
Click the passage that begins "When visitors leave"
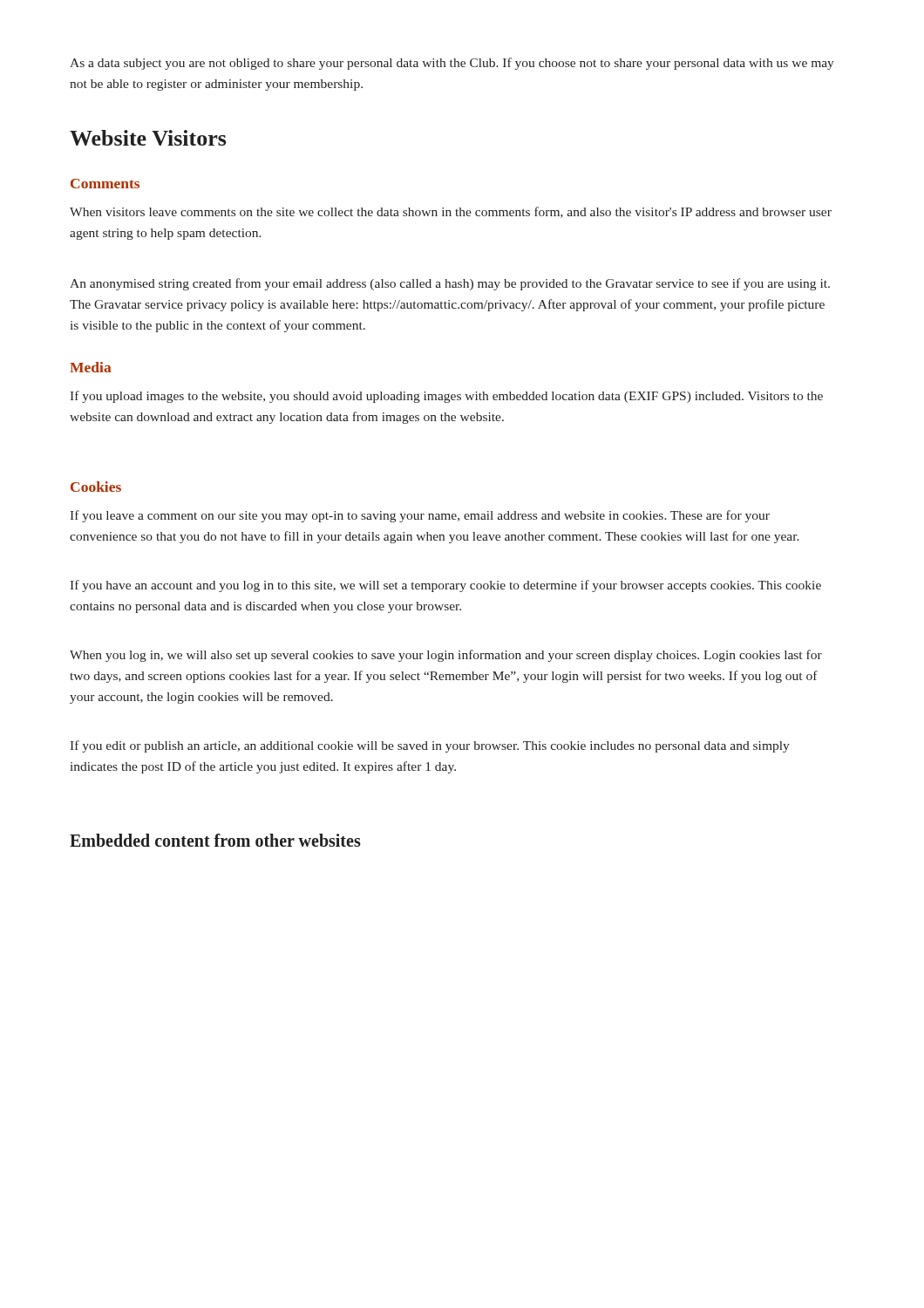click(451, 222)
